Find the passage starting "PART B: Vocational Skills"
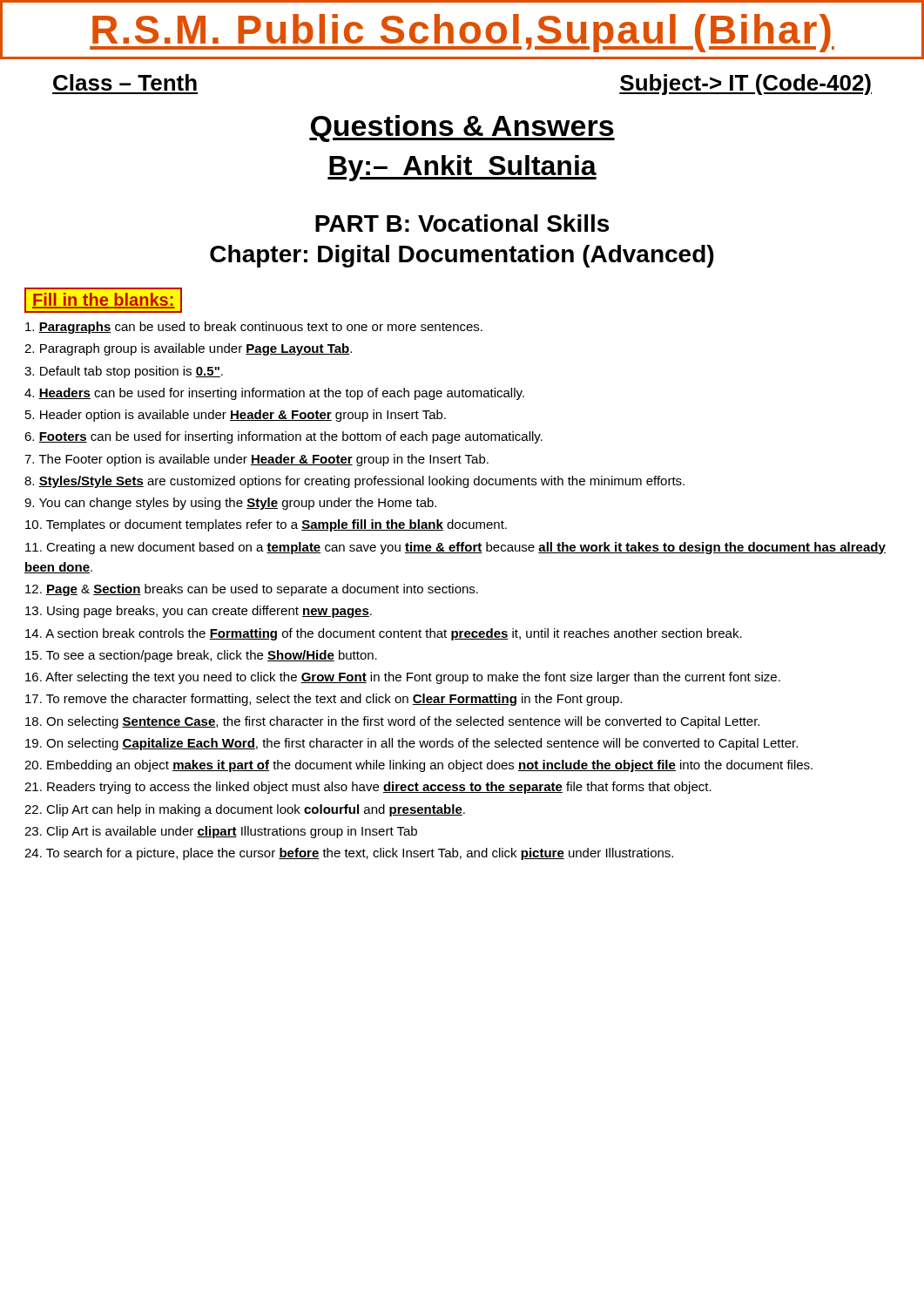The width and height of the screenshot is (924, 1307). click(x=462, y=223)
